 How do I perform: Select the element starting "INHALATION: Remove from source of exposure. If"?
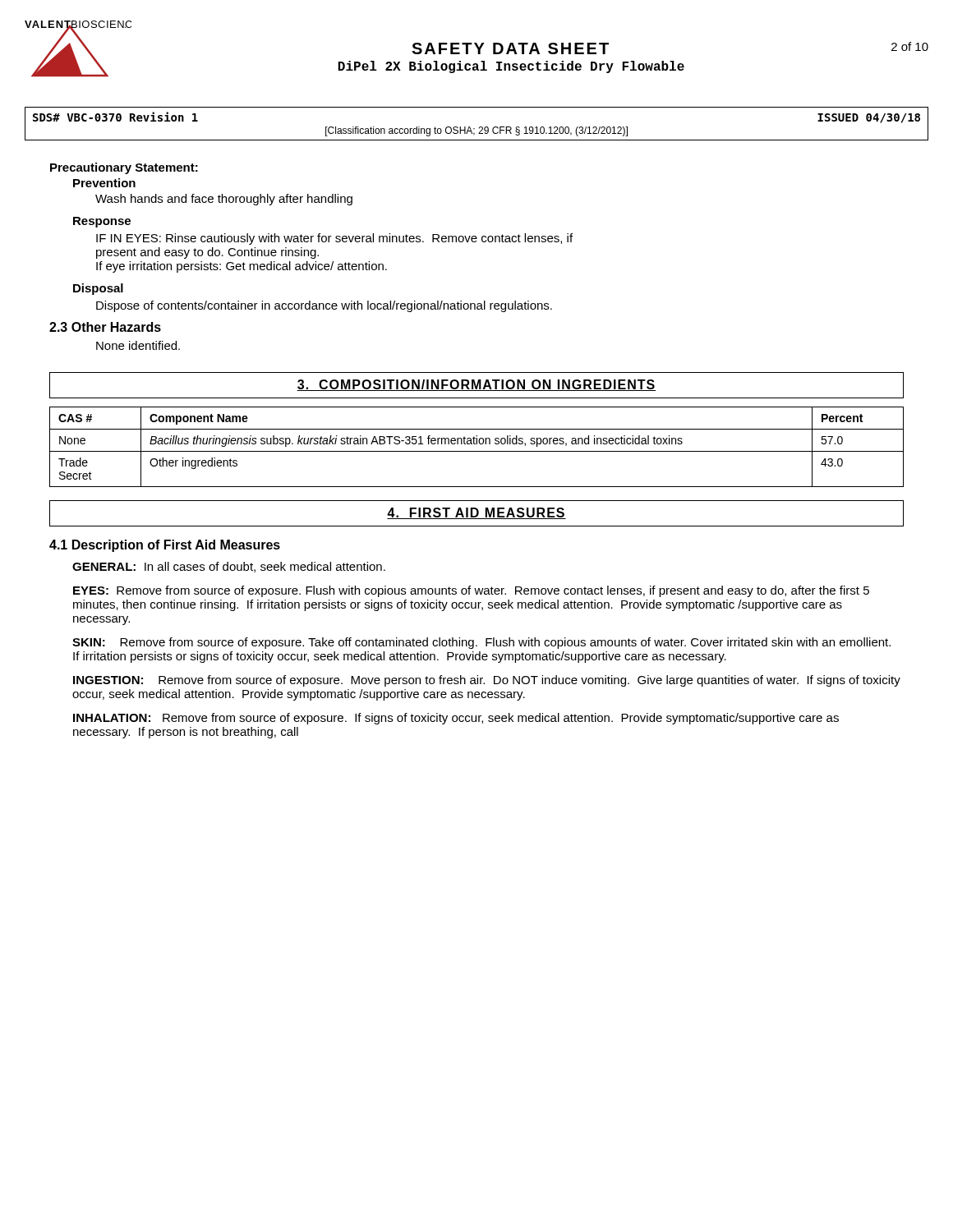pyautogui.click(x=456, y=724)
